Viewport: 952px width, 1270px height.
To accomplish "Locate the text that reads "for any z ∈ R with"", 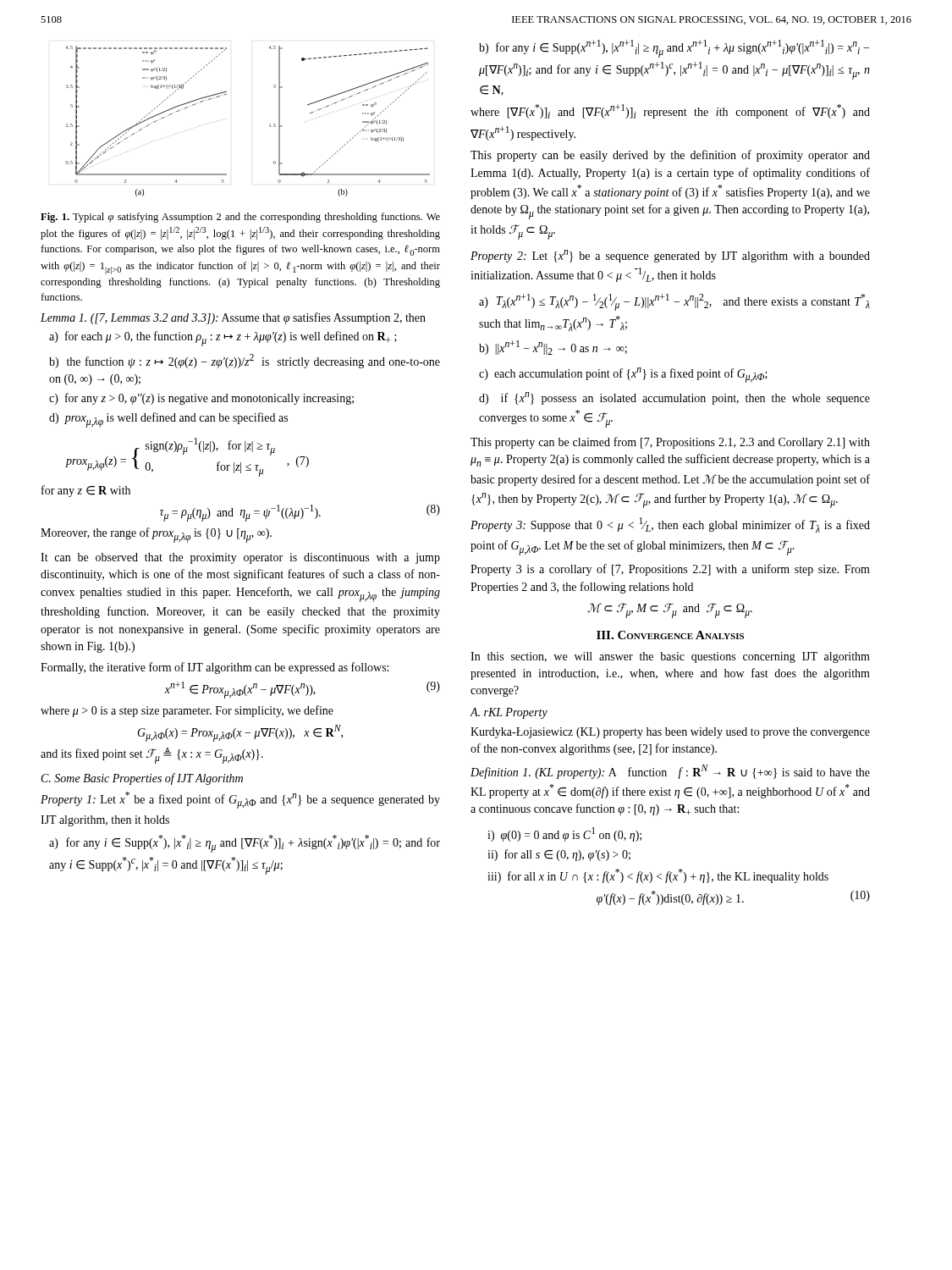I will click(x=86, y=491).
